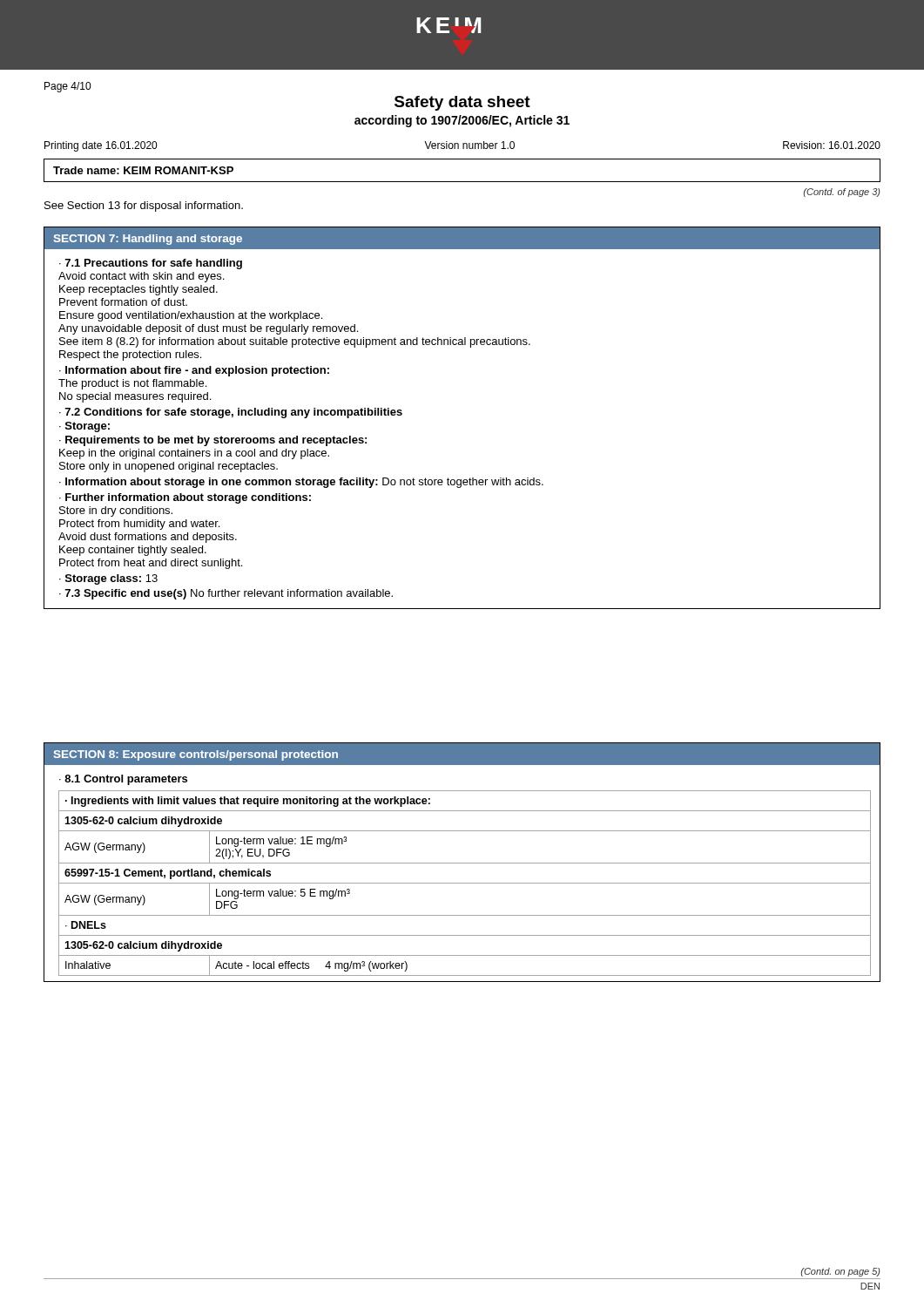Locate the text "Trade name: KEIM ROMANIT-KSP"

point(143,170)
